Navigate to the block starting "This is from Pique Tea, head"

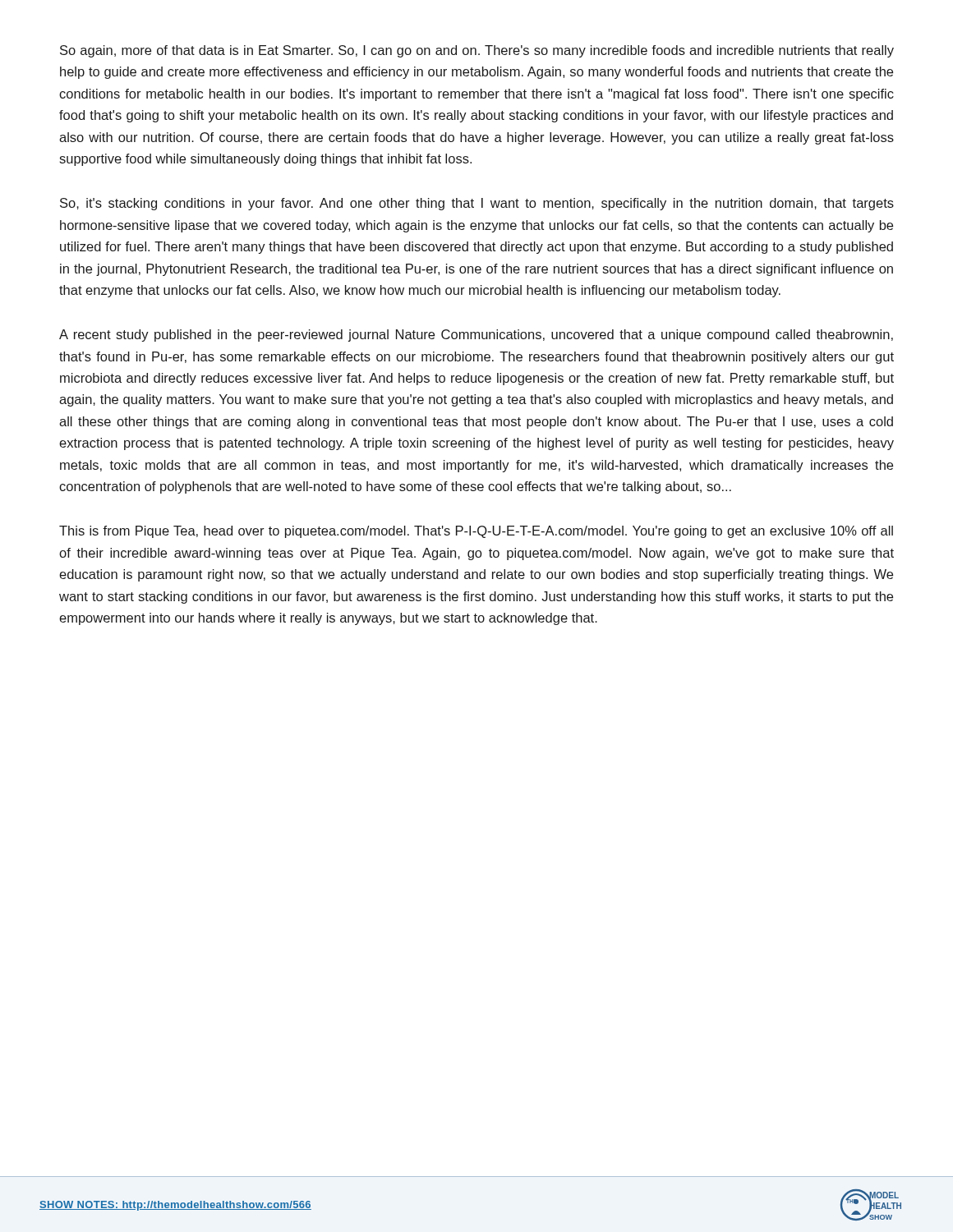[476, 574]
